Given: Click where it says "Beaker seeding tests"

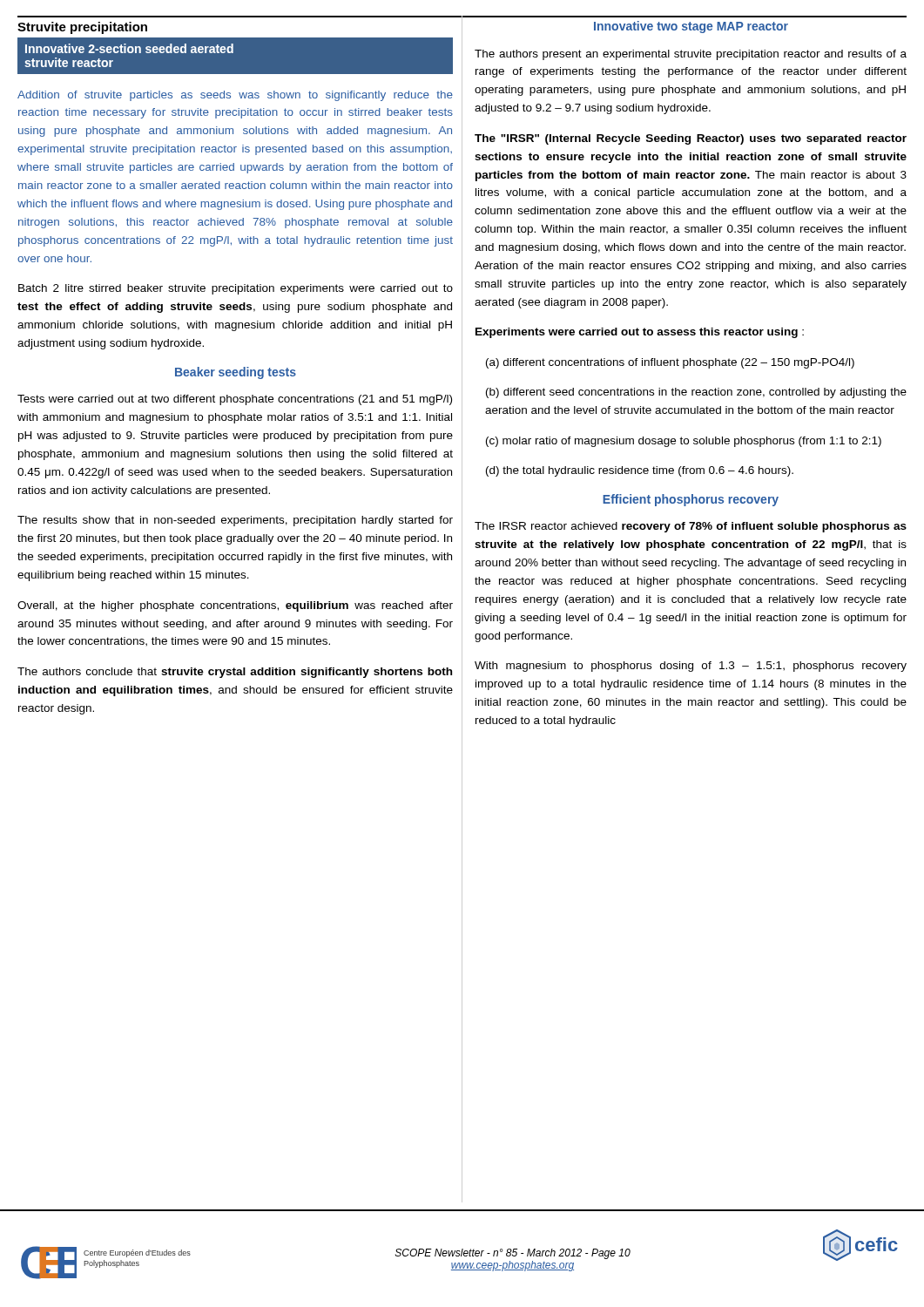Looking at the screenshot, I should [235, 372].
